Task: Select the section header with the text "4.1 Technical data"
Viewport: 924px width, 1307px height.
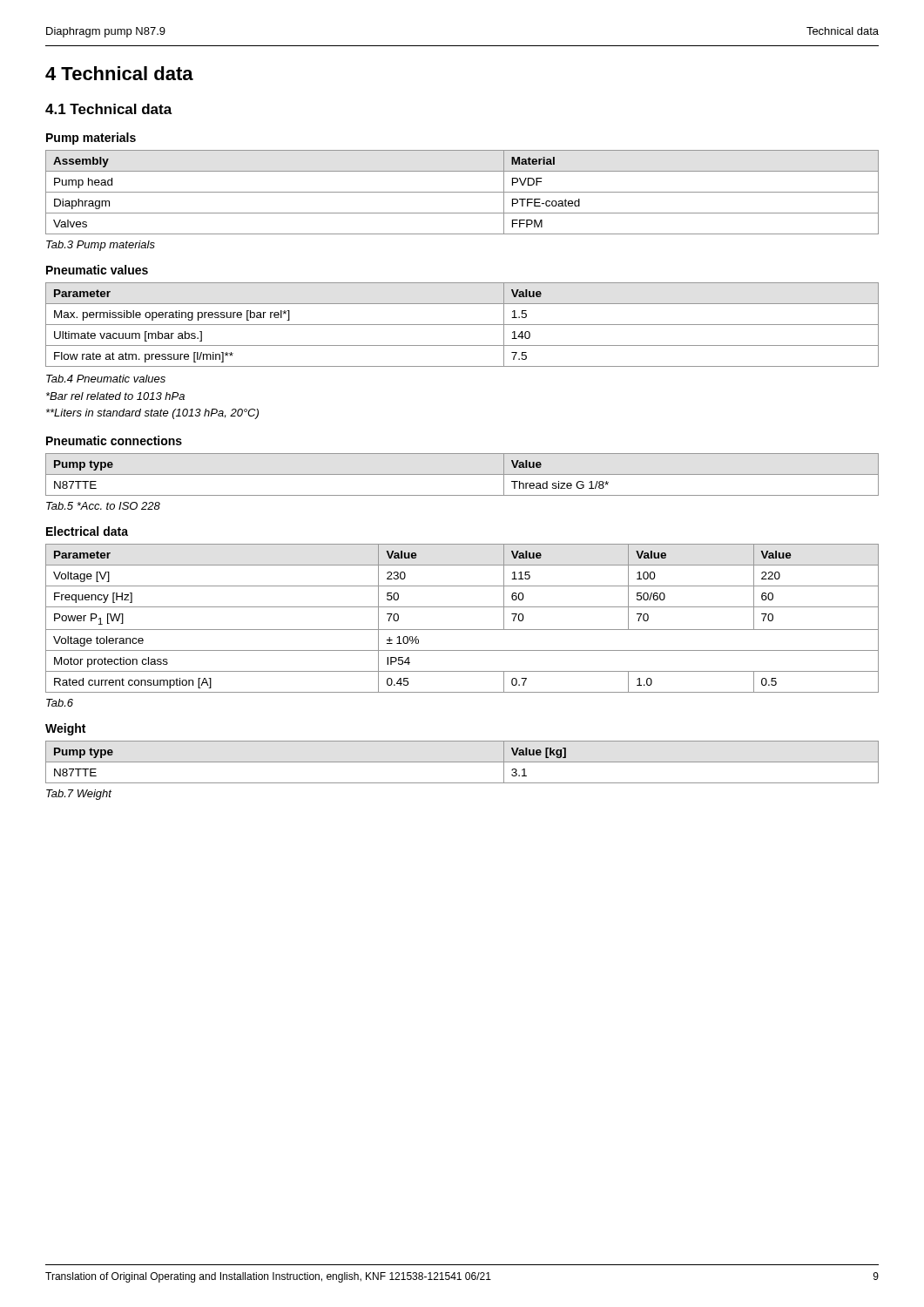Action: (x=109, y=109)
